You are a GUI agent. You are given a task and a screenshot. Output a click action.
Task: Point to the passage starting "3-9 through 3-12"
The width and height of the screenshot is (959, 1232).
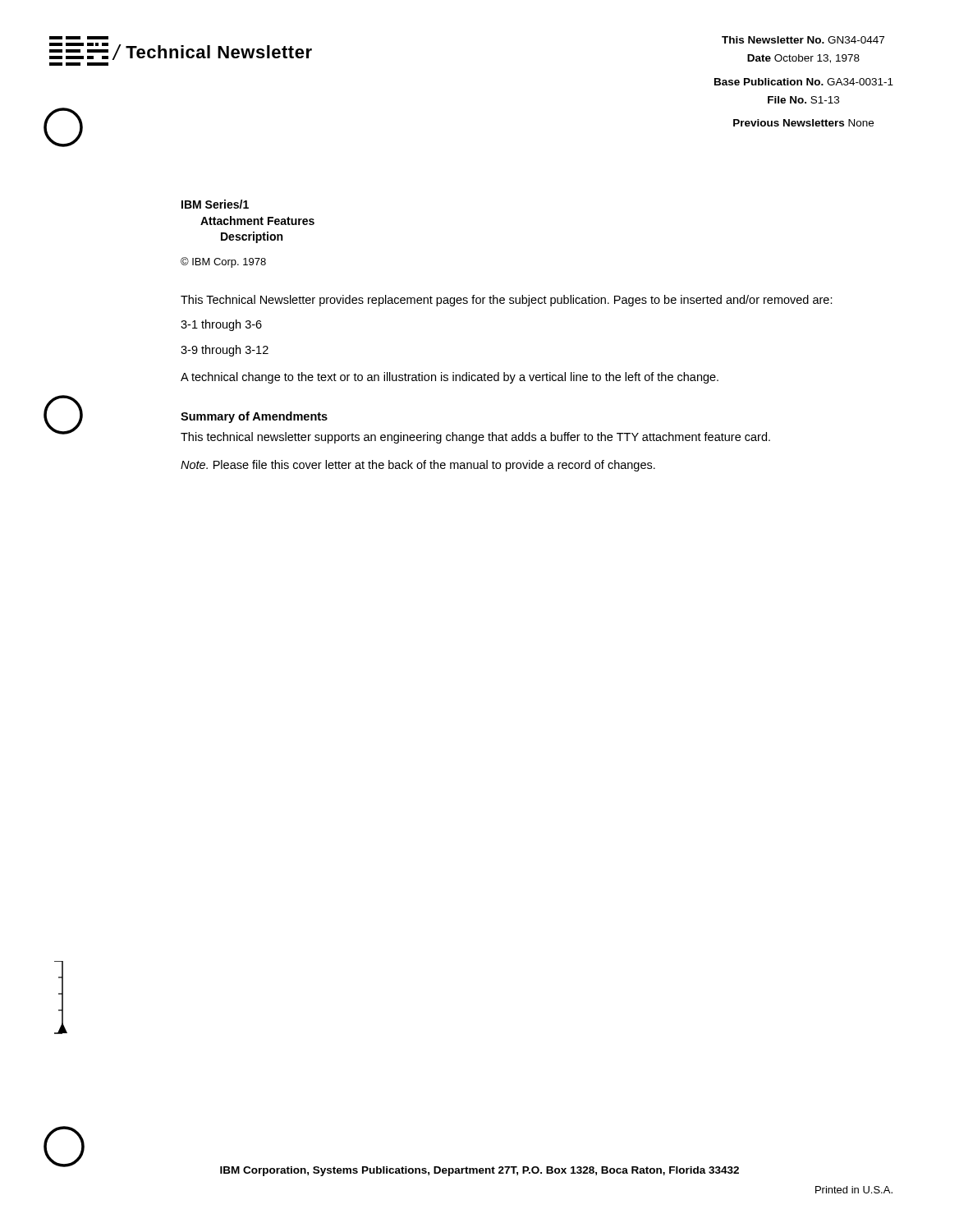coord(225,350)
